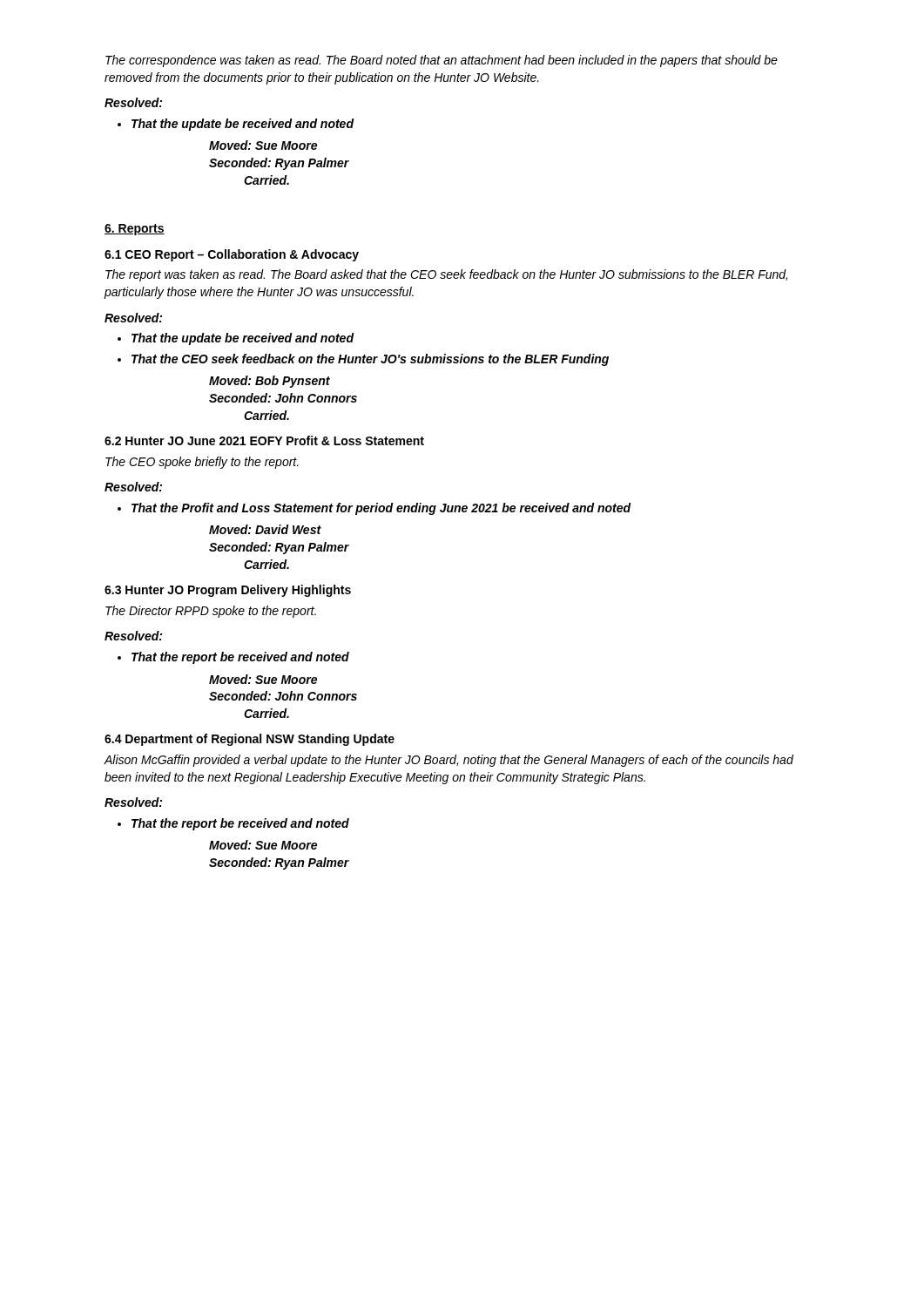Point to the block beginning "Moved: Bob Pynsent"

click(x=270, y=382)
